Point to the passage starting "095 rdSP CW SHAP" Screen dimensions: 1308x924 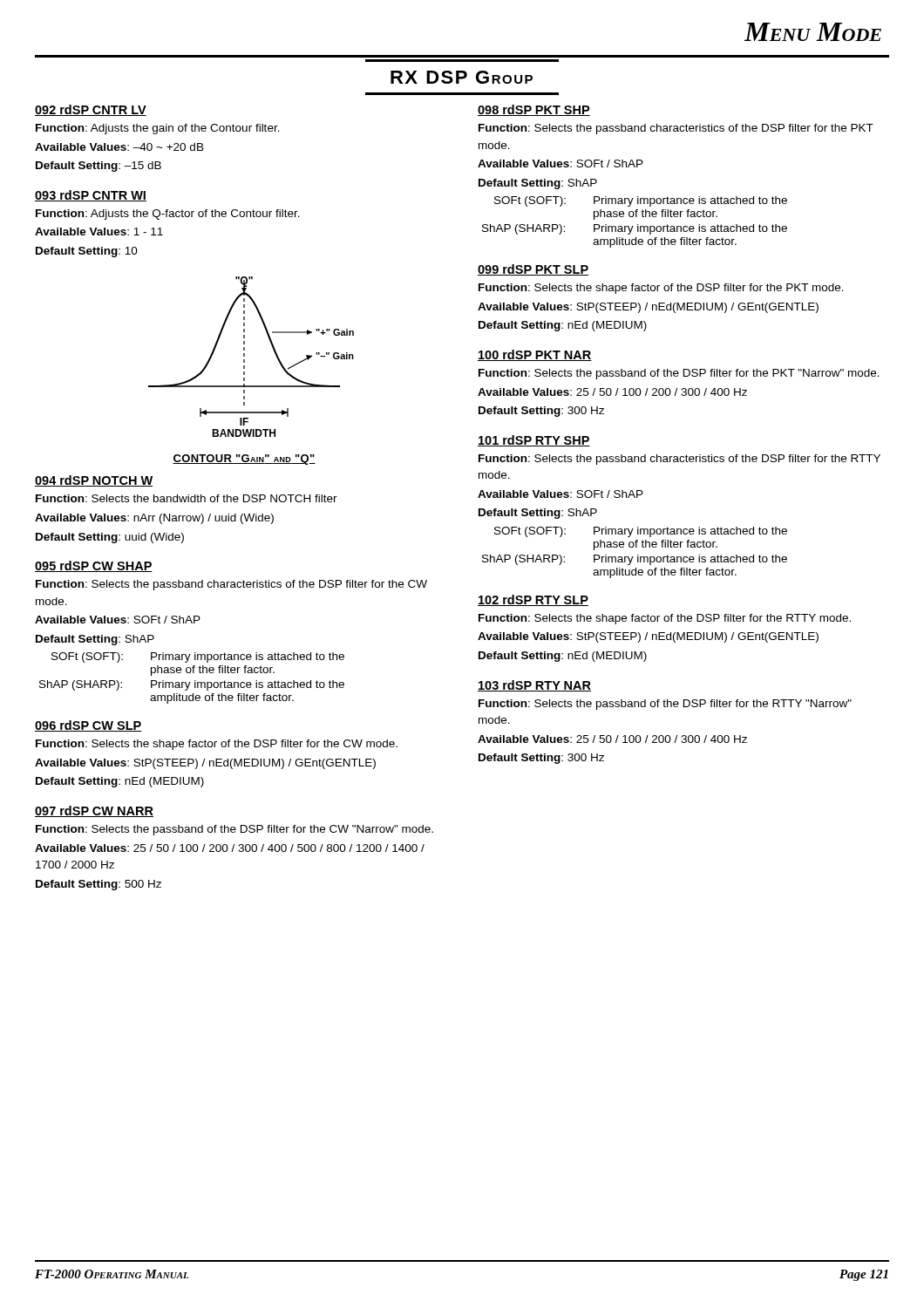click(94, 566)
